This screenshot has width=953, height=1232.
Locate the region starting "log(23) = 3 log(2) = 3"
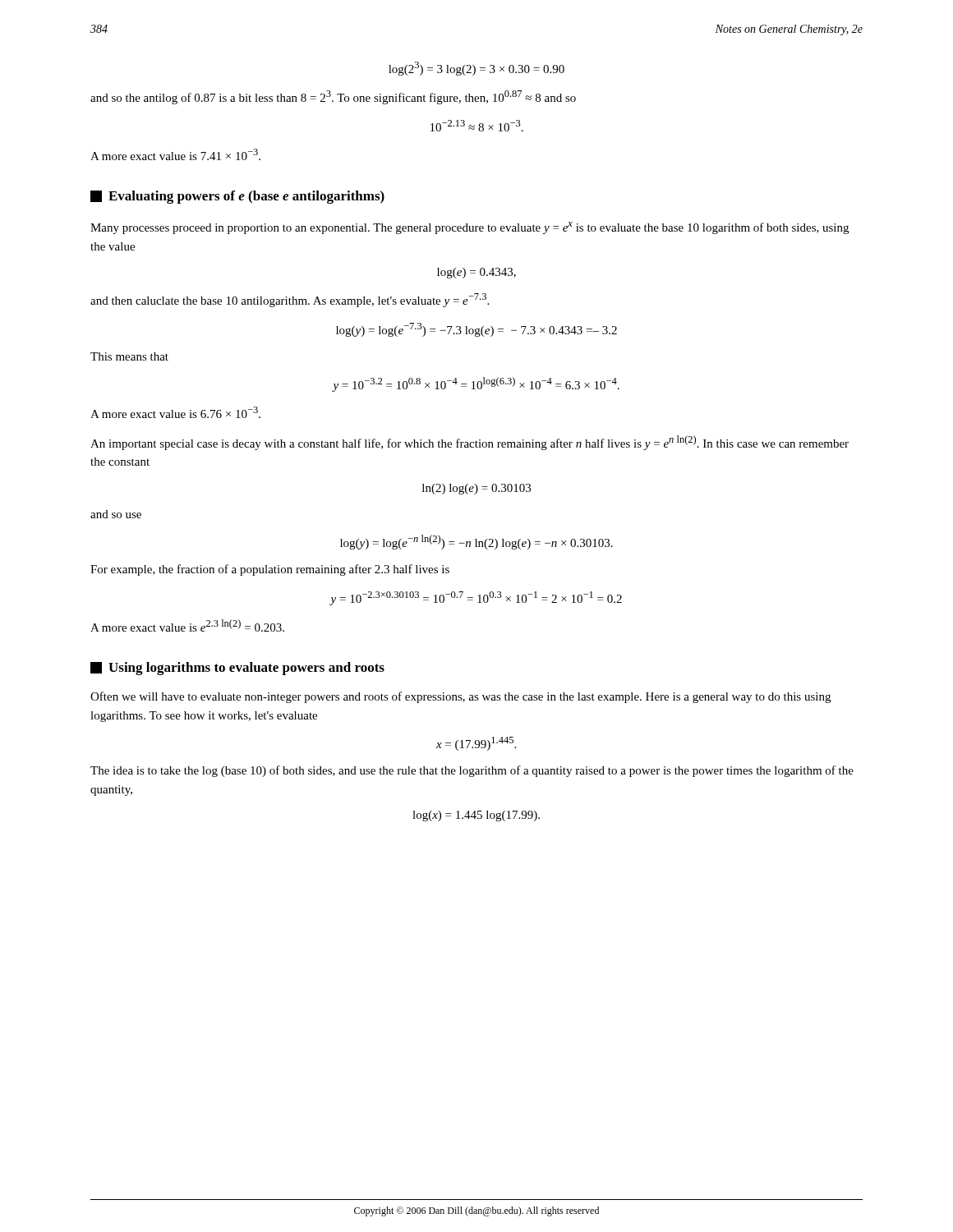point(476,67)
